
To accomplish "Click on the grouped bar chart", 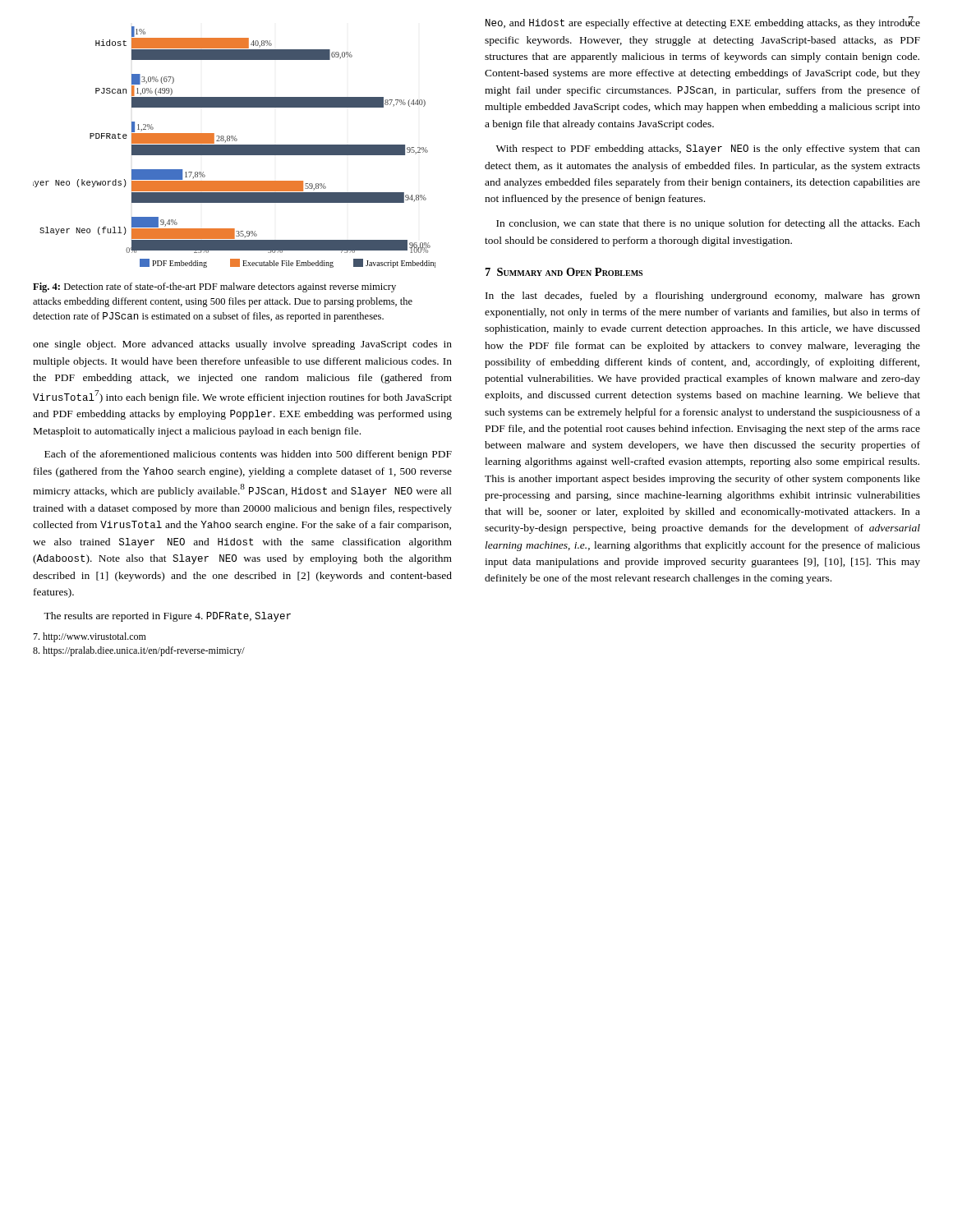I will [242, 144].
